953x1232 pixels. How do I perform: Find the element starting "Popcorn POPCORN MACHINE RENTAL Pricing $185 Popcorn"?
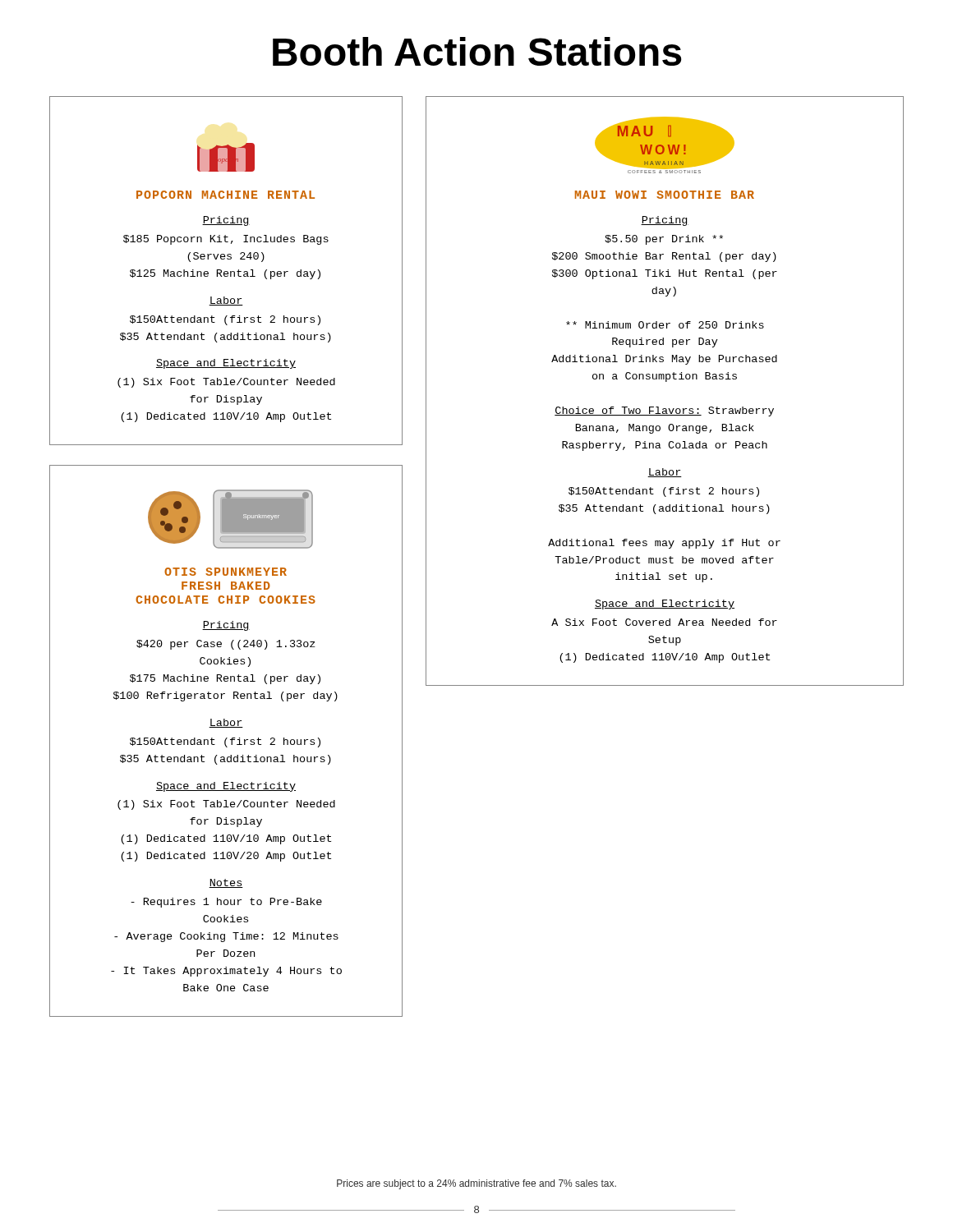[226, 269]
